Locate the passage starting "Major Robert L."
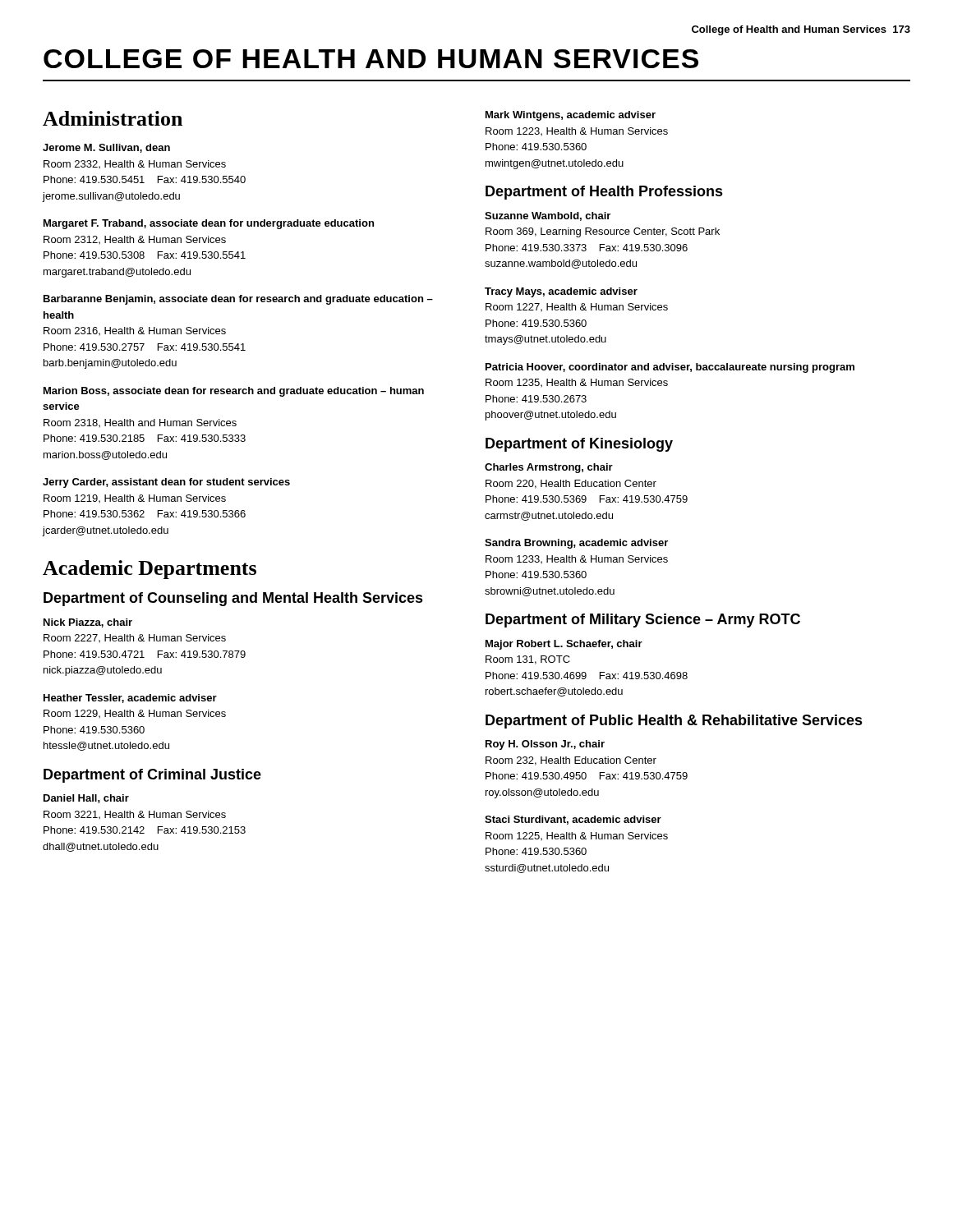Viewport: 953px width, 1232px height. [564, 645]
